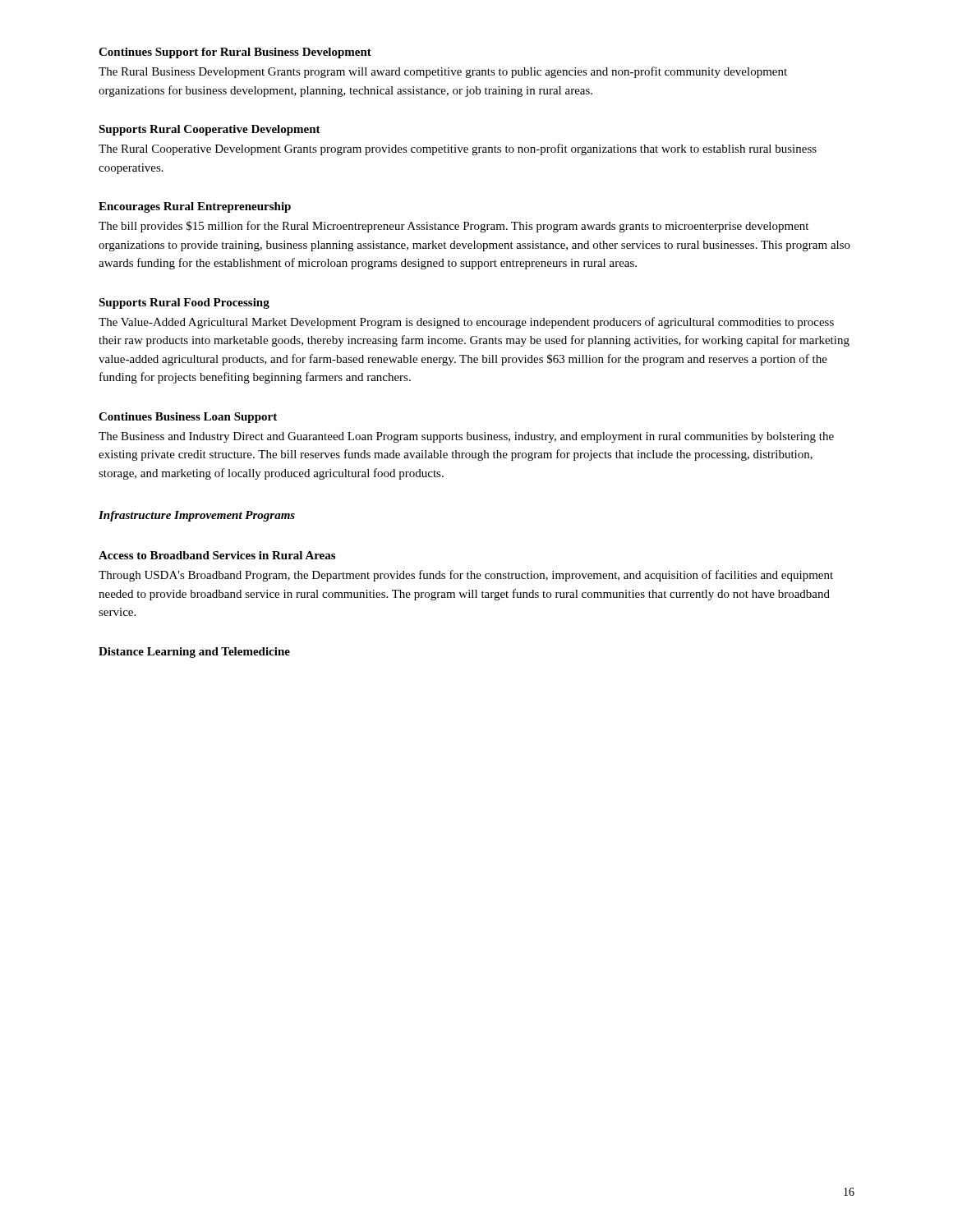Select the text block that says "The Rural Cooperative Development Grants program provides"
This screenshot has width=953, height=1232.
coord(458,158)
